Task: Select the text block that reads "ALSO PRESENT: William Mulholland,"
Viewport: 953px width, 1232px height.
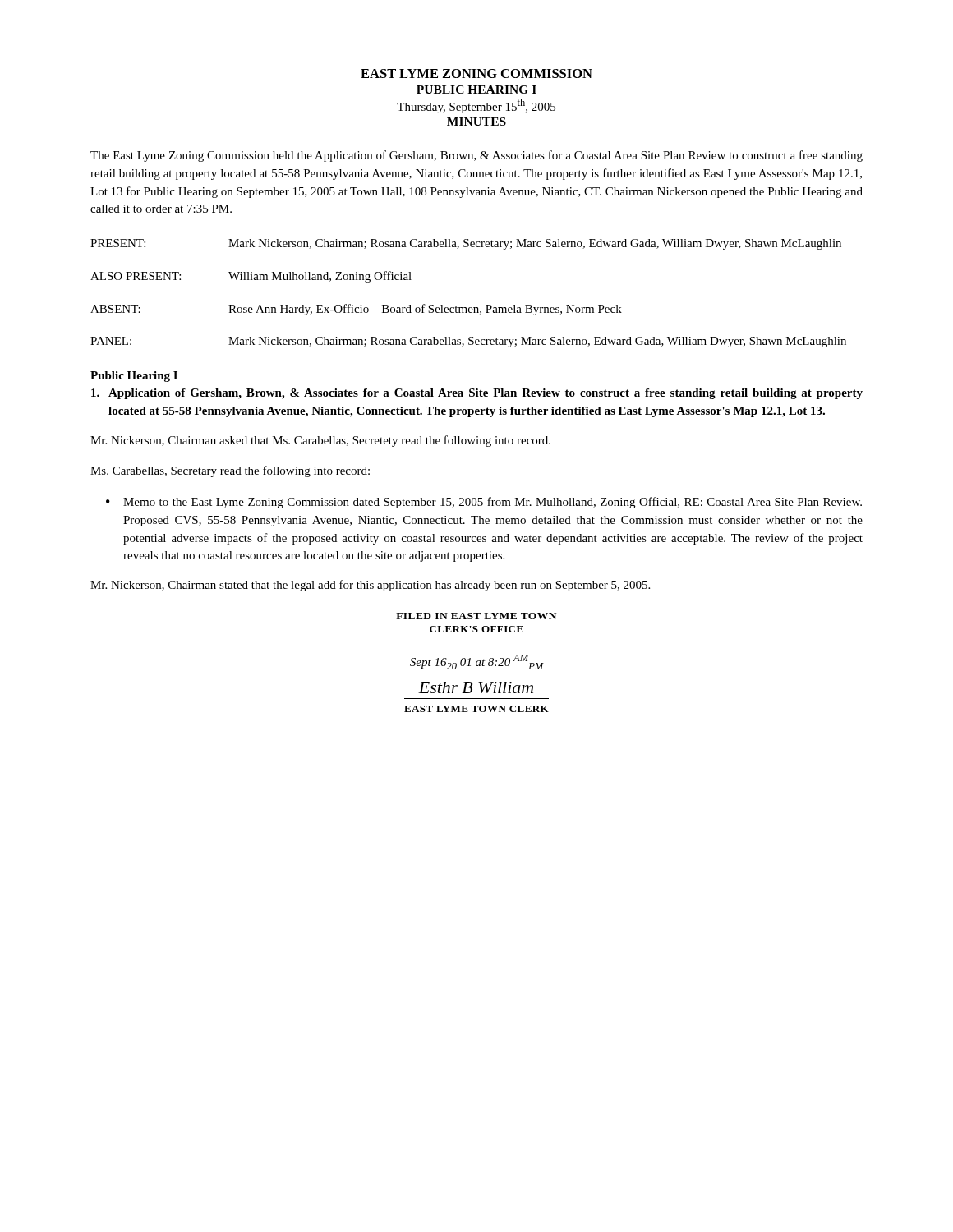Action: [251, 277]
